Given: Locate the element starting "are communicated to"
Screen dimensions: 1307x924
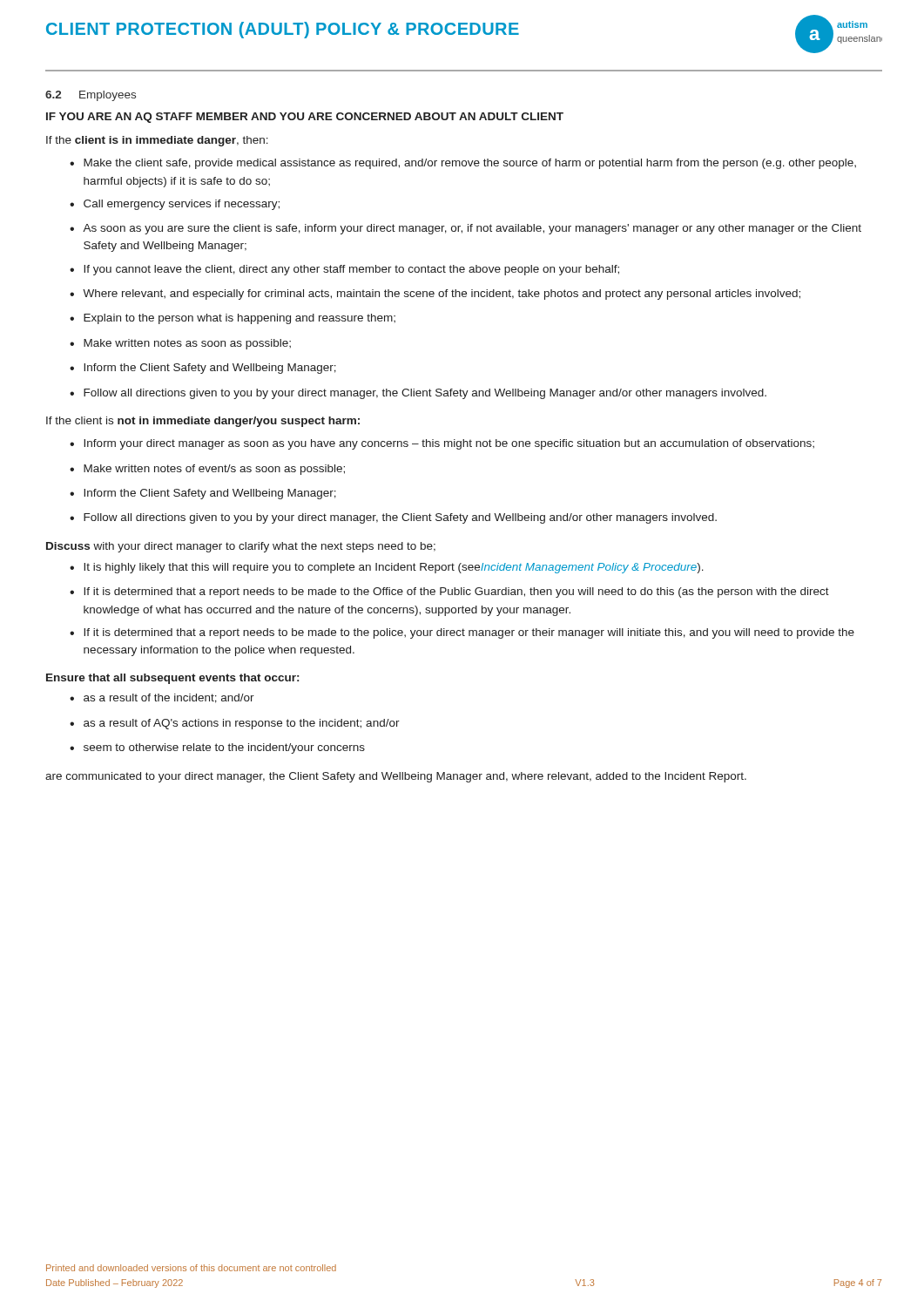Looking at the screenshot, I should [x=396, y=776].
